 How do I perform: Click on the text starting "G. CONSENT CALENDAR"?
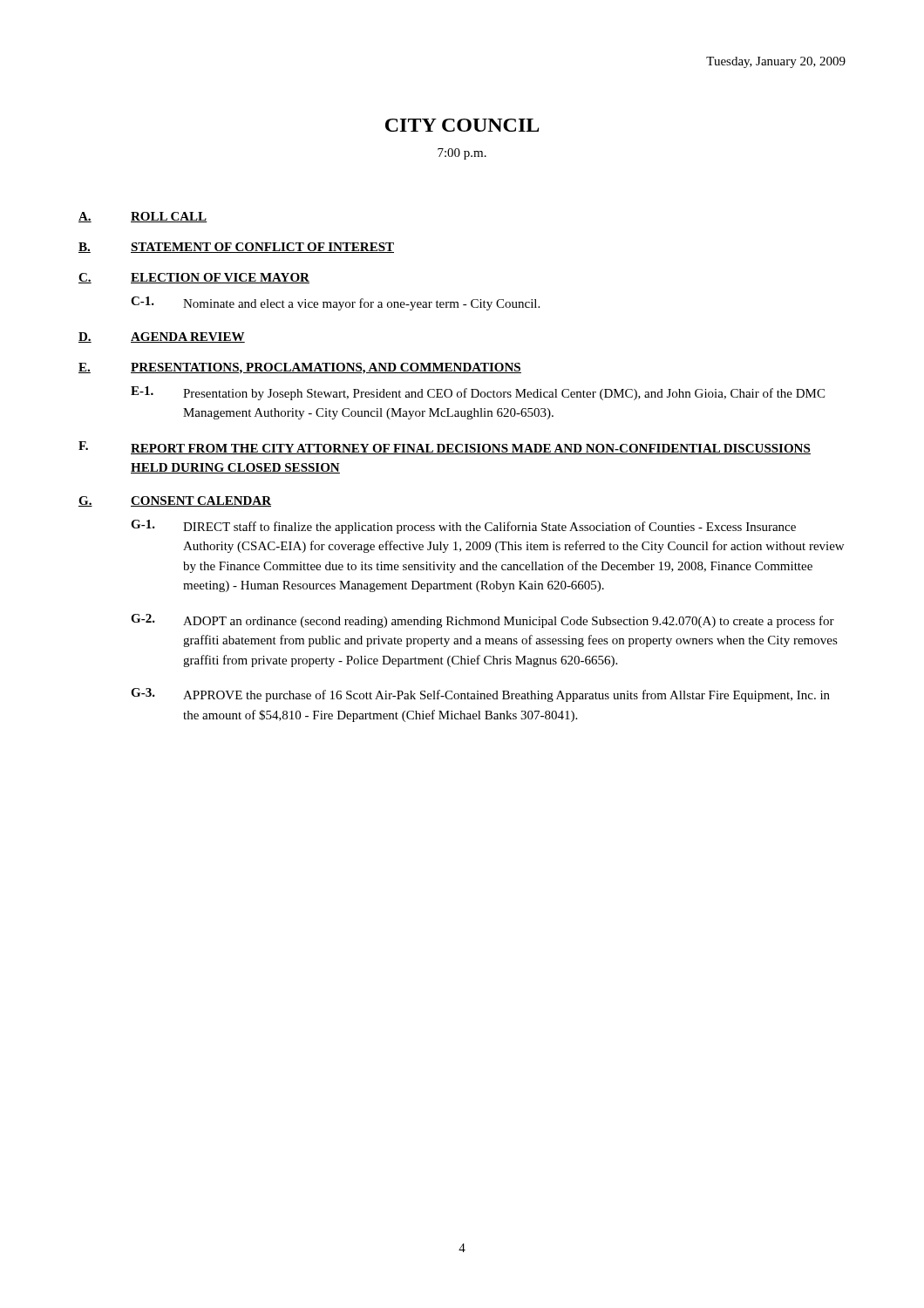pos(175,501)
